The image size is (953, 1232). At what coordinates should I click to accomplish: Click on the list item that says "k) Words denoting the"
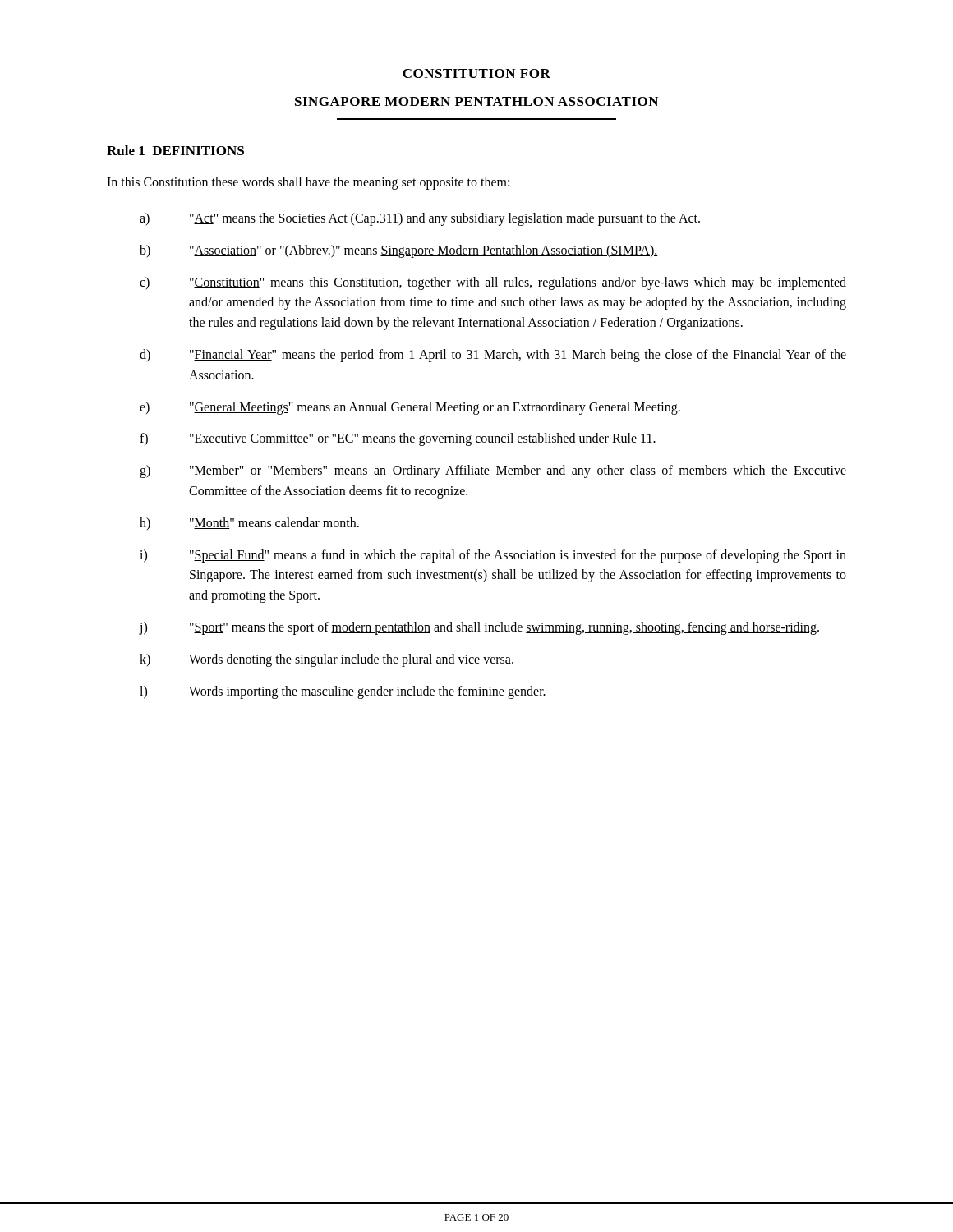[x=476, y=665]
